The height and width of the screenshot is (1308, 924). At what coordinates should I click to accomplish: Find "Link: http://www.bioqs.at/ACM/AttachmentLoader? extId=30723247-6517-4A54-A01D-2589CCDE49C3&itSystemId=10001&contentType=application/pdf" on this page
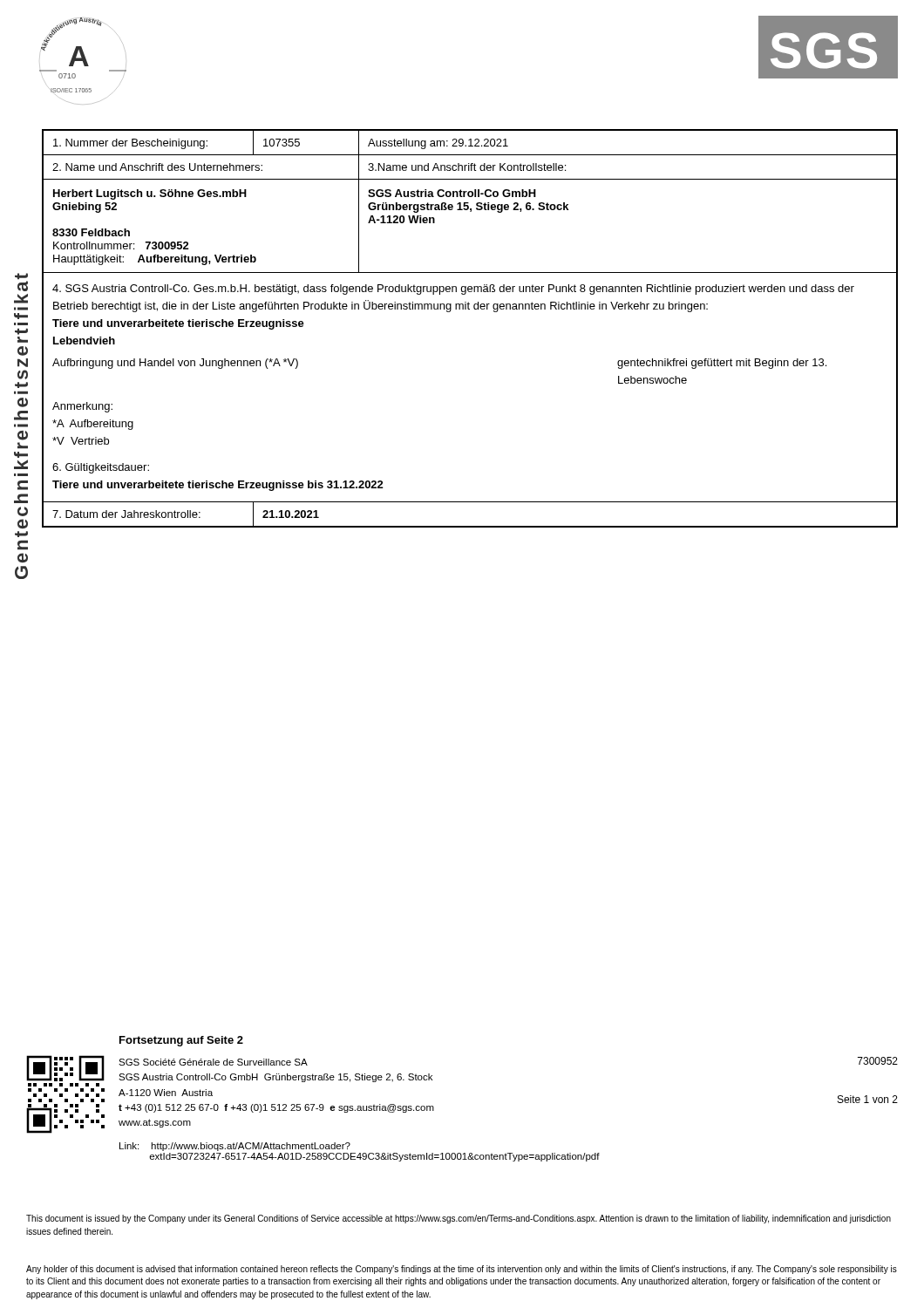tap(359, 1151)
